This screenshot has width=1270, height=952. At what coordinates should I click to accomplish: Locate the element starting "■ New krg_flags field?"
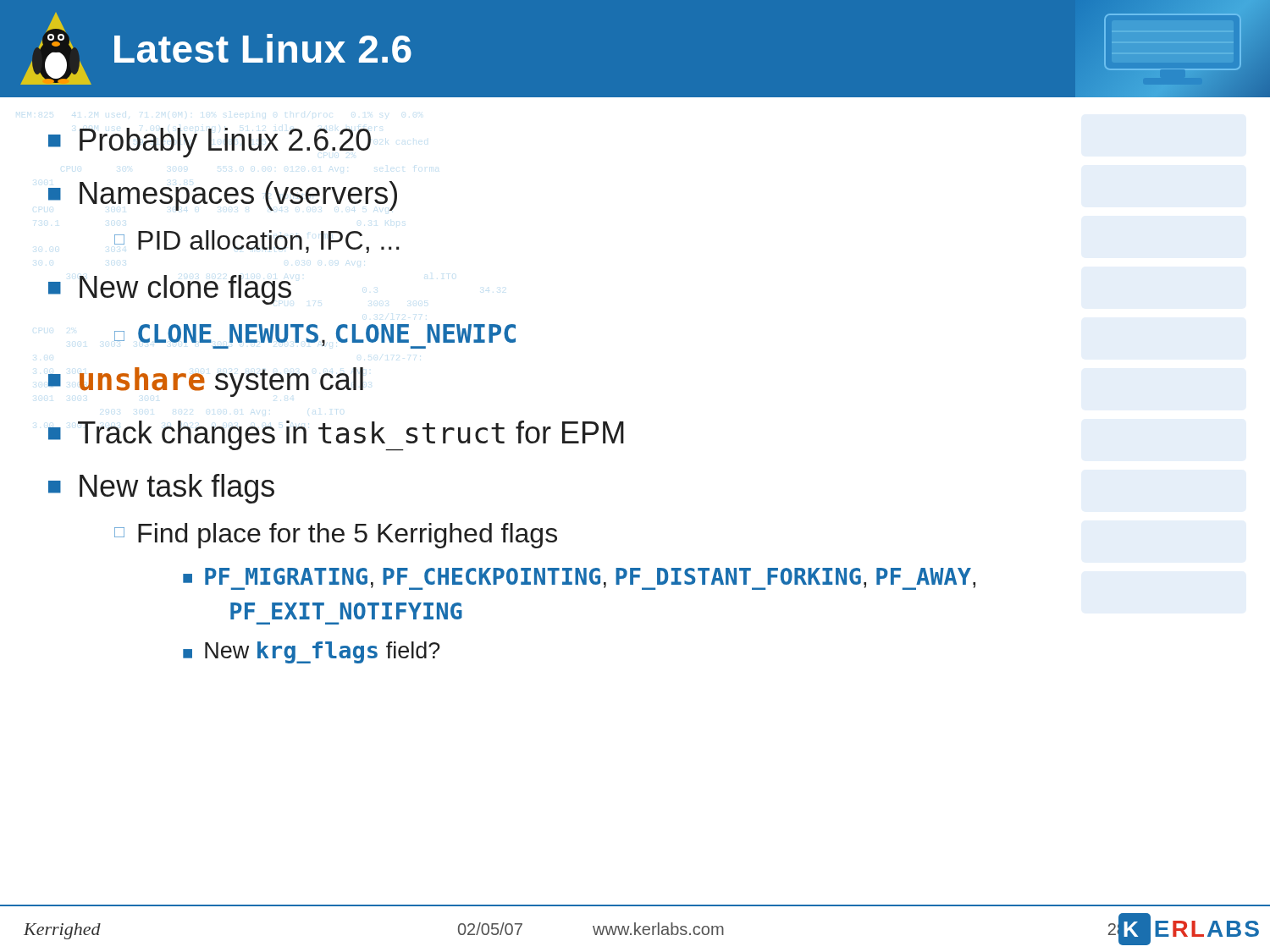[311, 651]
